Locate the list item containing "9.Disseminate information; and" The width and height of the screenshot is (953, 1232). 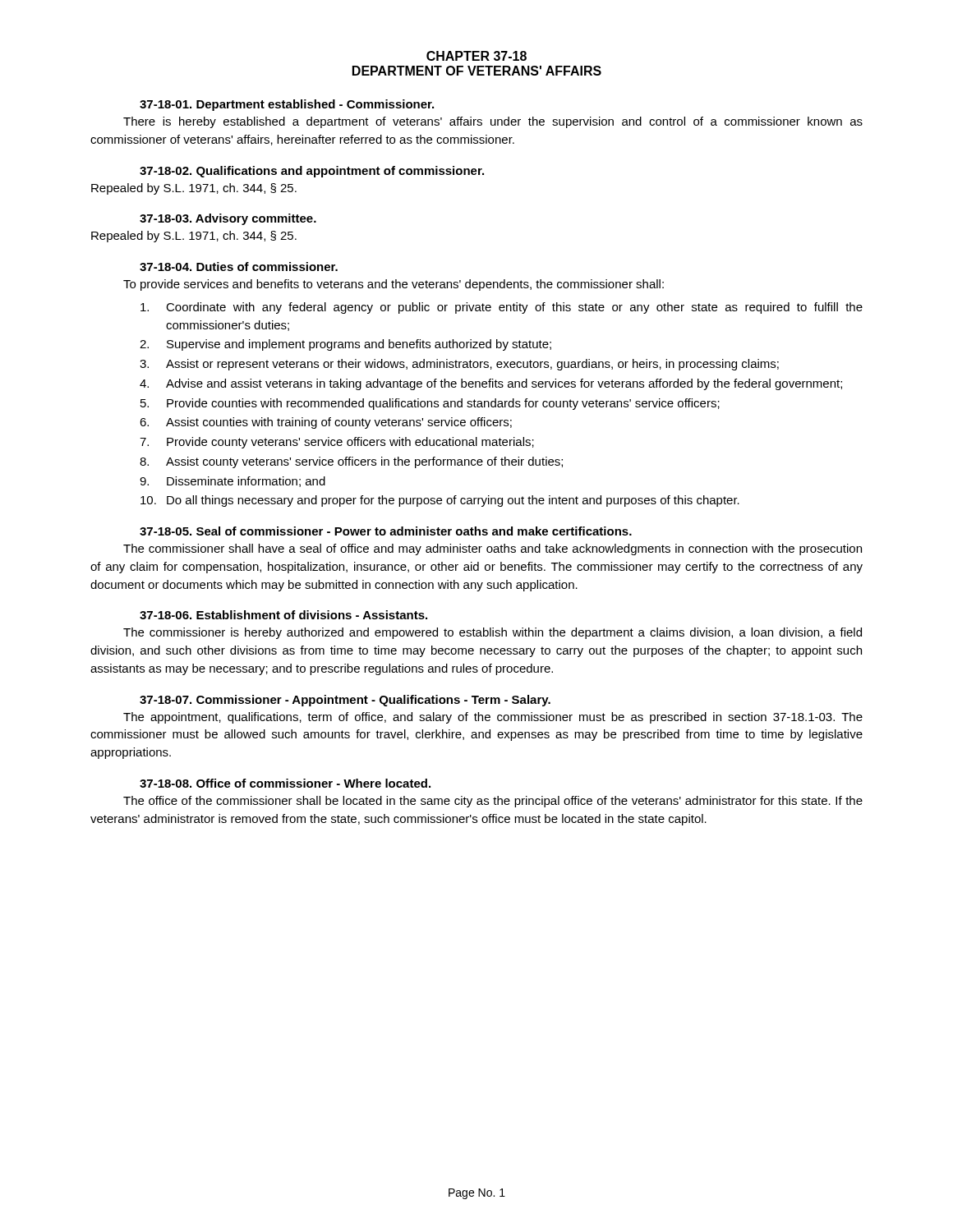232,482
